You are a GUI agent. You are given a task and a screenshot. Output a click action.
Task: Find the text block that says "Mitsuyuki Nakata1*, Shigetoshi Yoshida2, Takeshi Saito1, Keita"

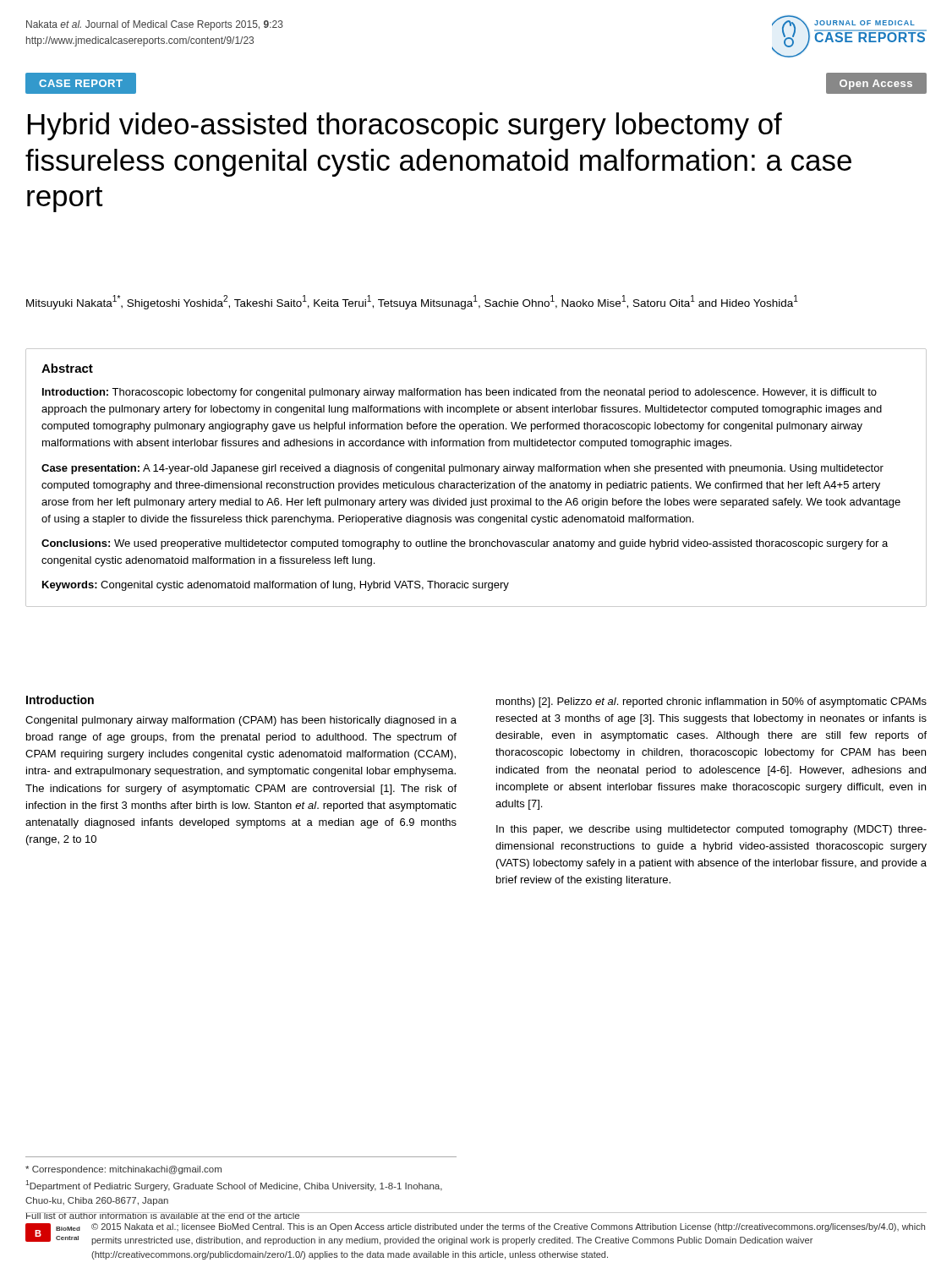click(x=412, y=302)
